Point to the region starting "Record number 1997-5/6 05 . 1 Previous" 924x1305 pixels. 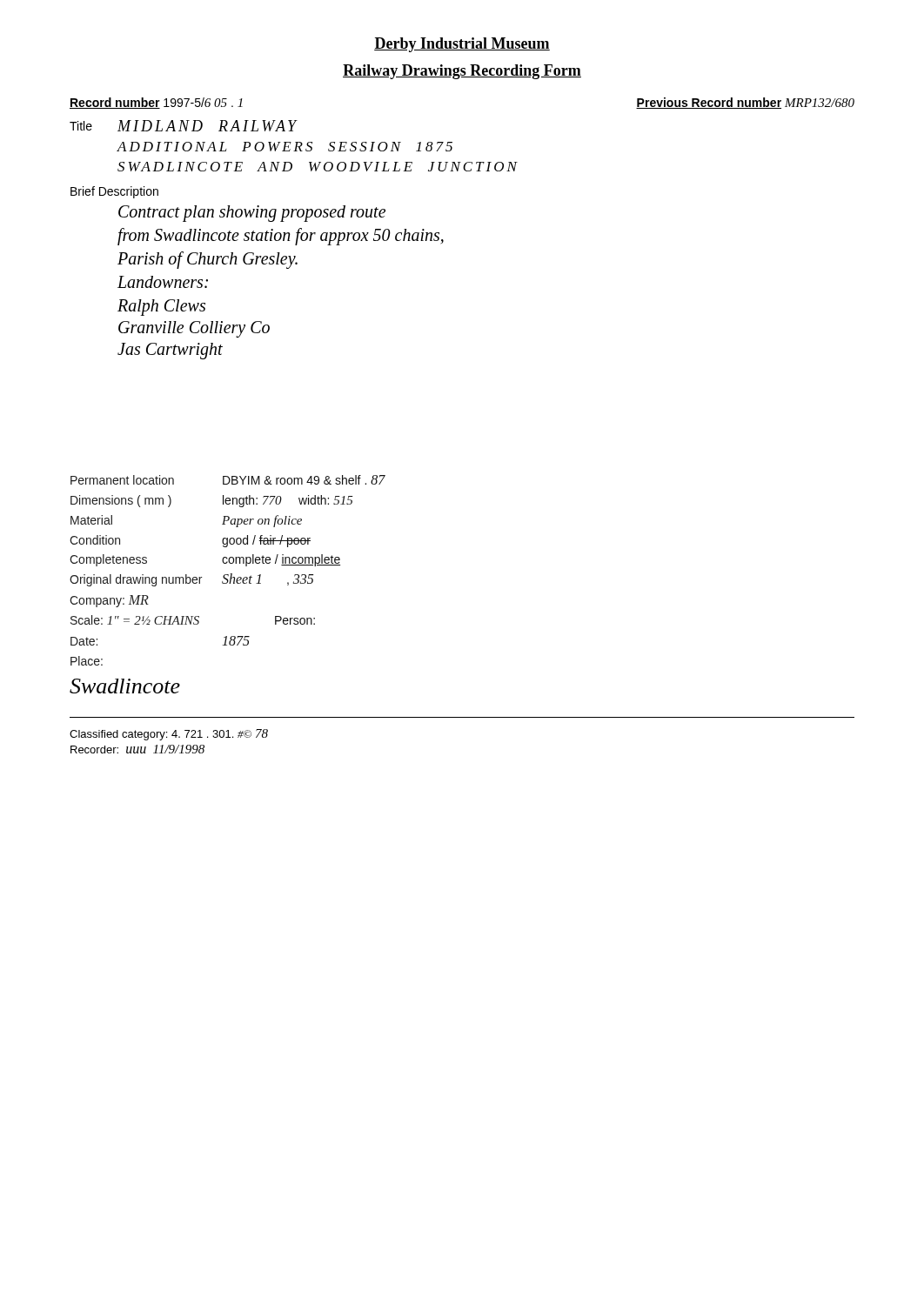pos(167,103)
